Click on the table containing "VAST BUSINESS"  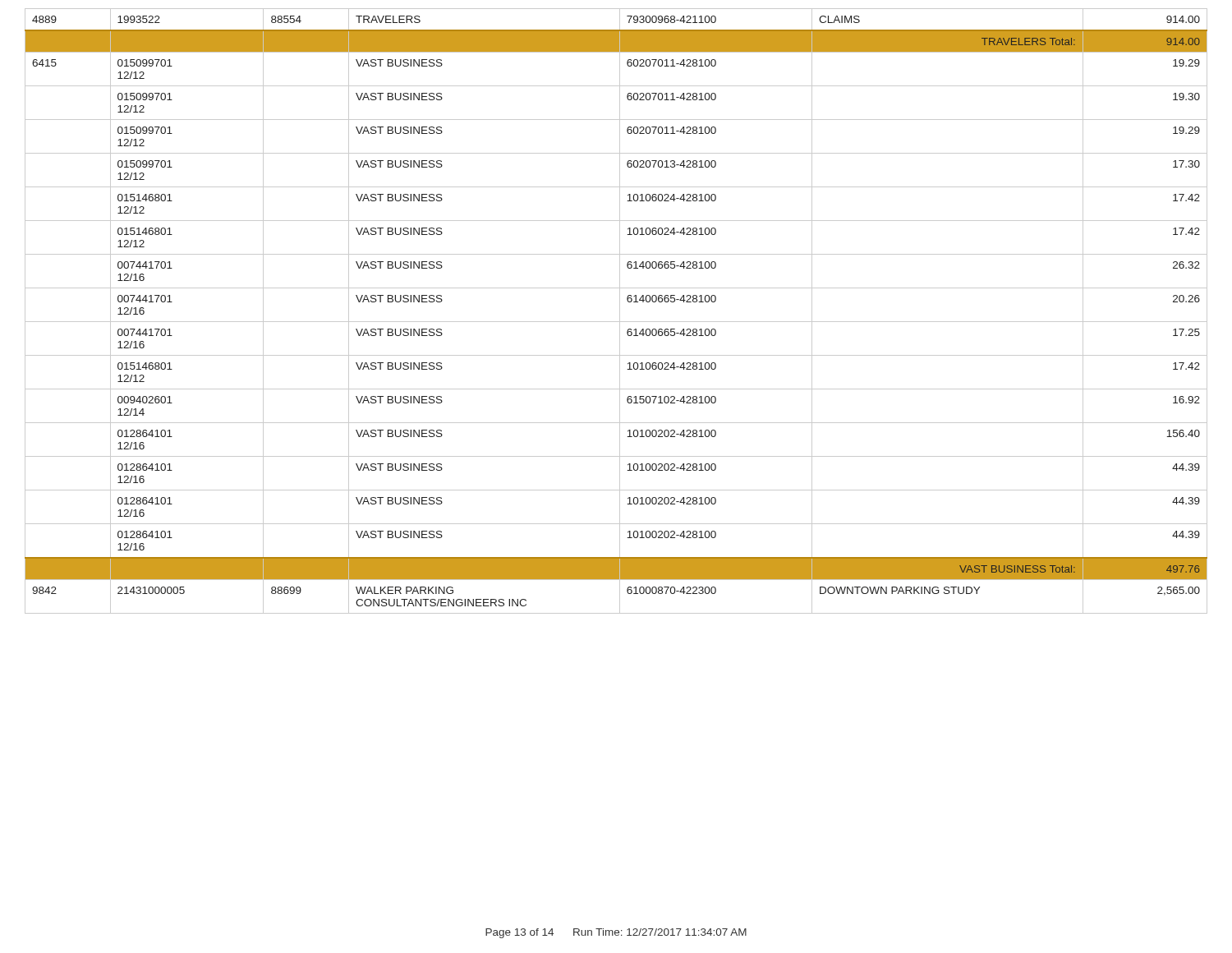coord(616,311)
